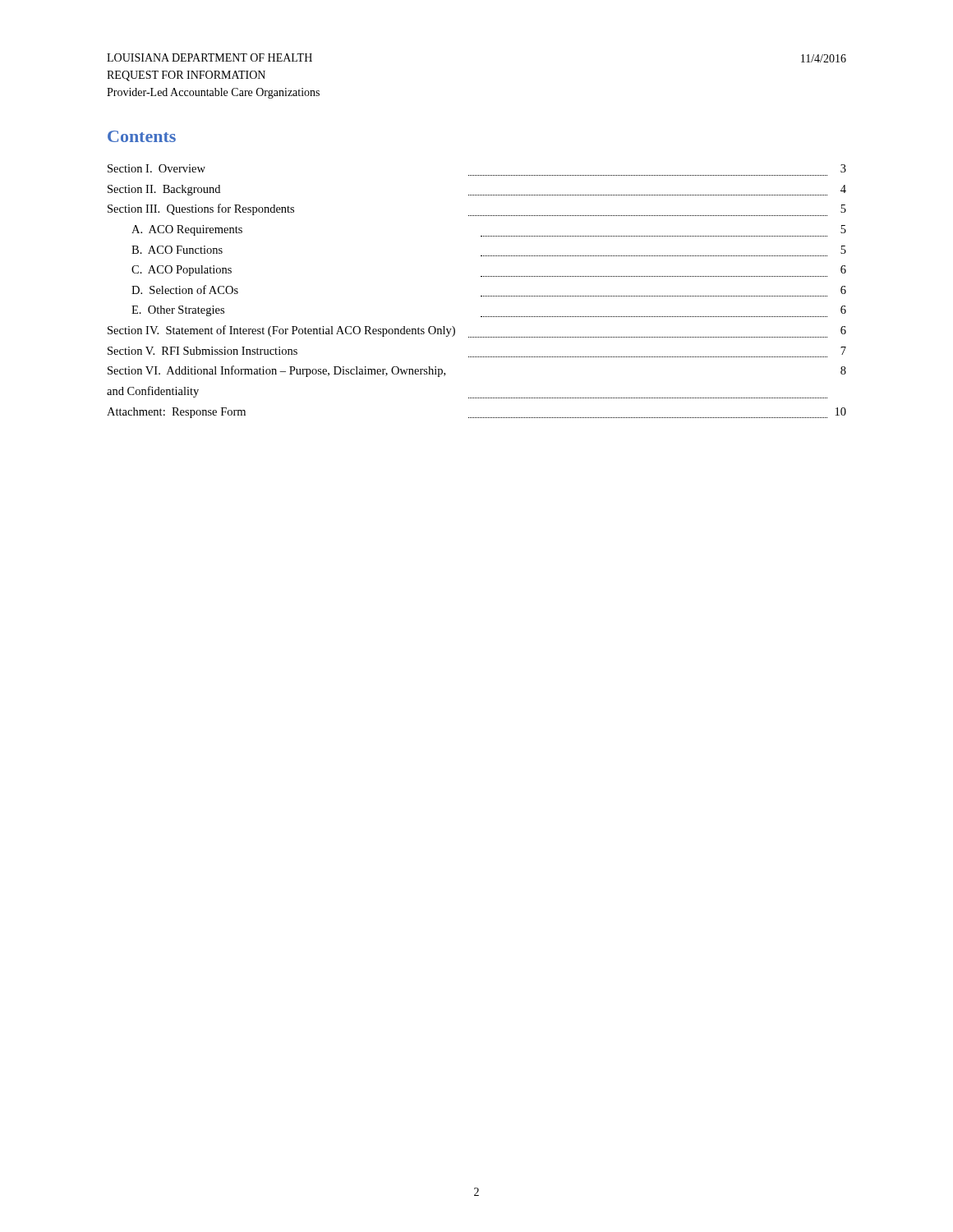
Task: Where does it say "A. ACO Requirements 5"?
Action: click(489, 229)
